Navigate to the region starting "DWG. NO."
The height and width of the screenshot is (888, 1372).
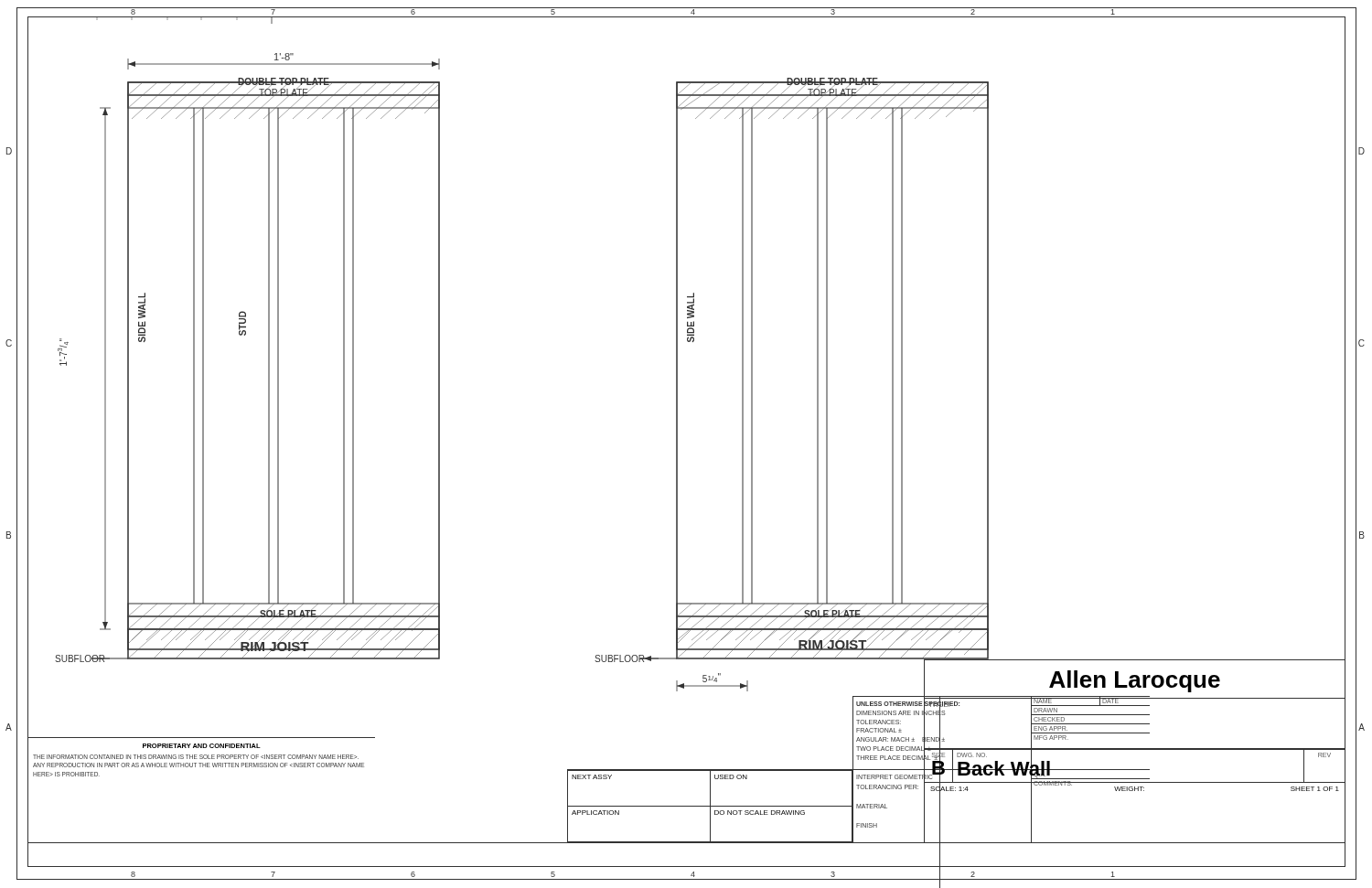(972, 755)
